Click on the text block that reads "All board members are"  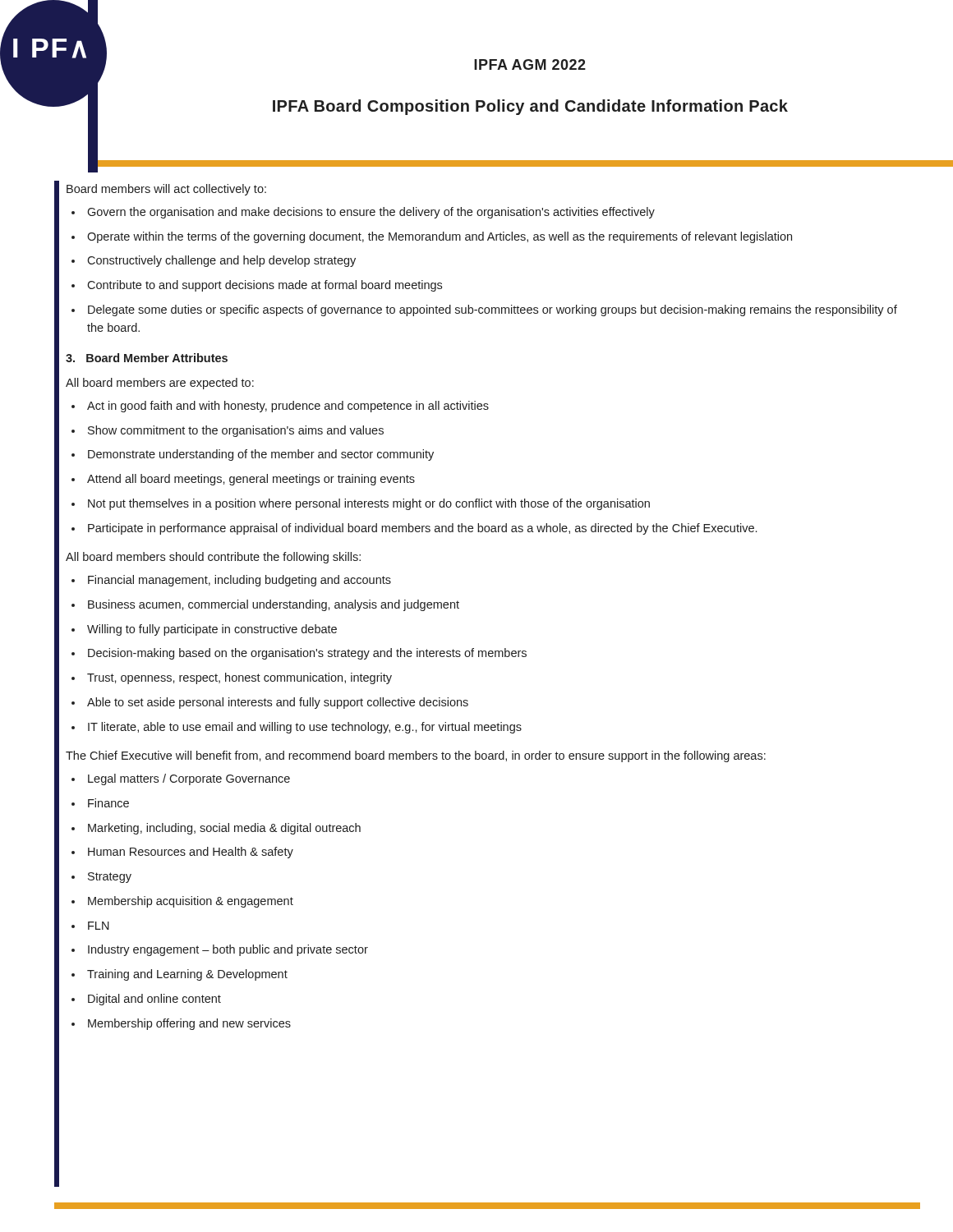tap(160, 383)
